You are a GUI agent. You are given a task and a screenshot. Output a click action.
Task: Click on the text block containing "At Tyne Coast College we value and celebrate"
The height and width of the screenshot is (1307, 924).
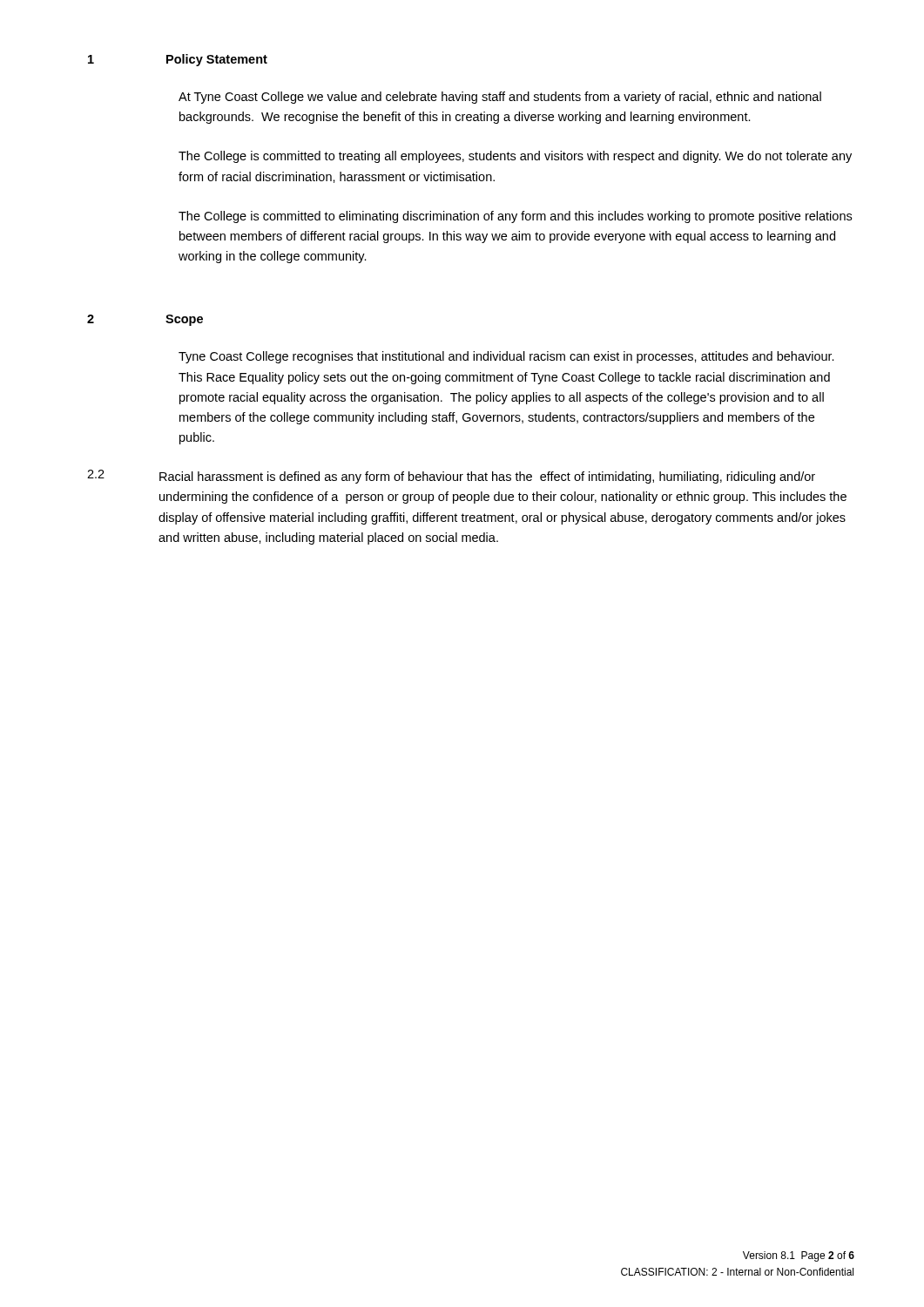[x=500, y=107]
